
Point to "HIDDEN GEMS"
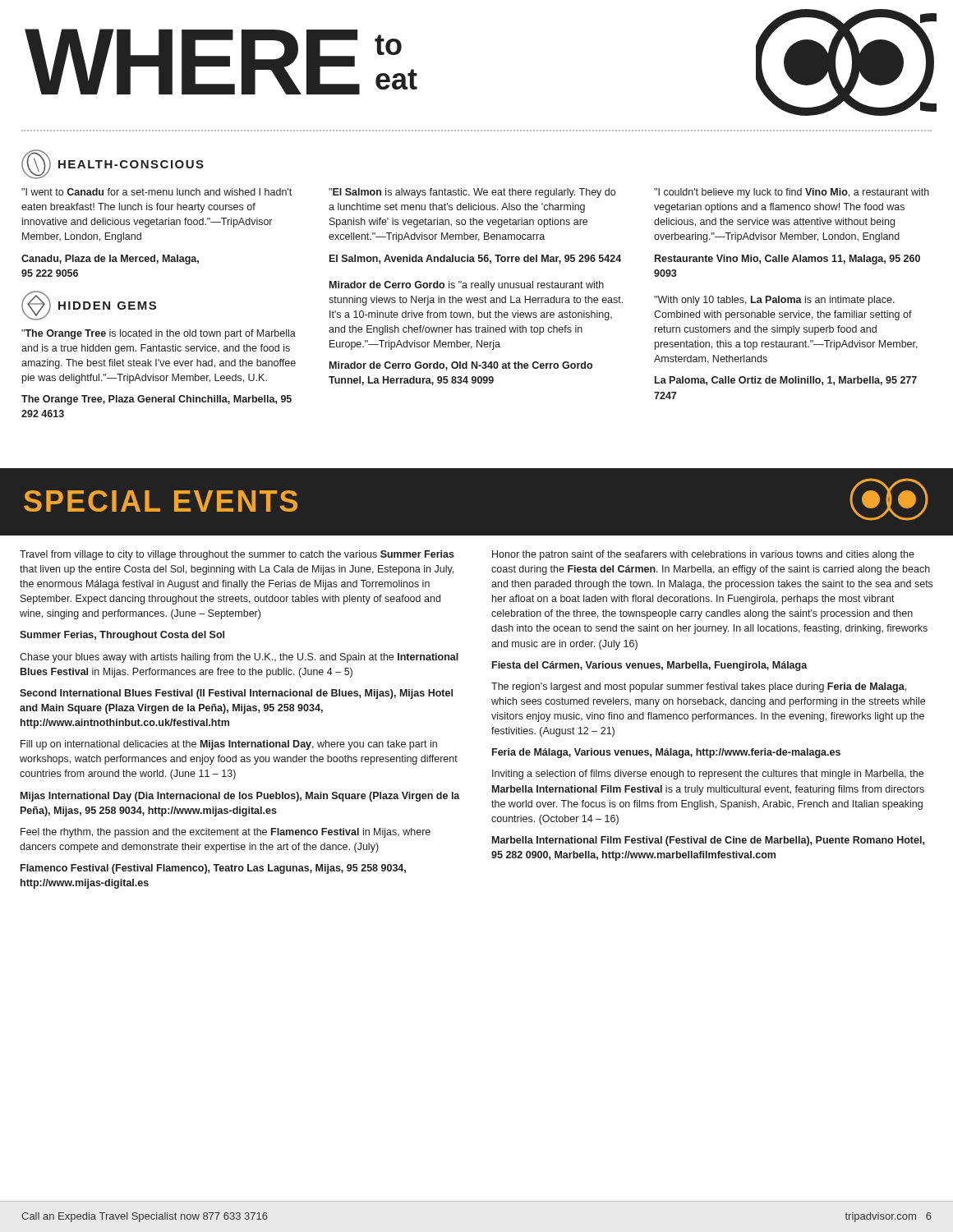pyautogui.click(x=90, y=305)
